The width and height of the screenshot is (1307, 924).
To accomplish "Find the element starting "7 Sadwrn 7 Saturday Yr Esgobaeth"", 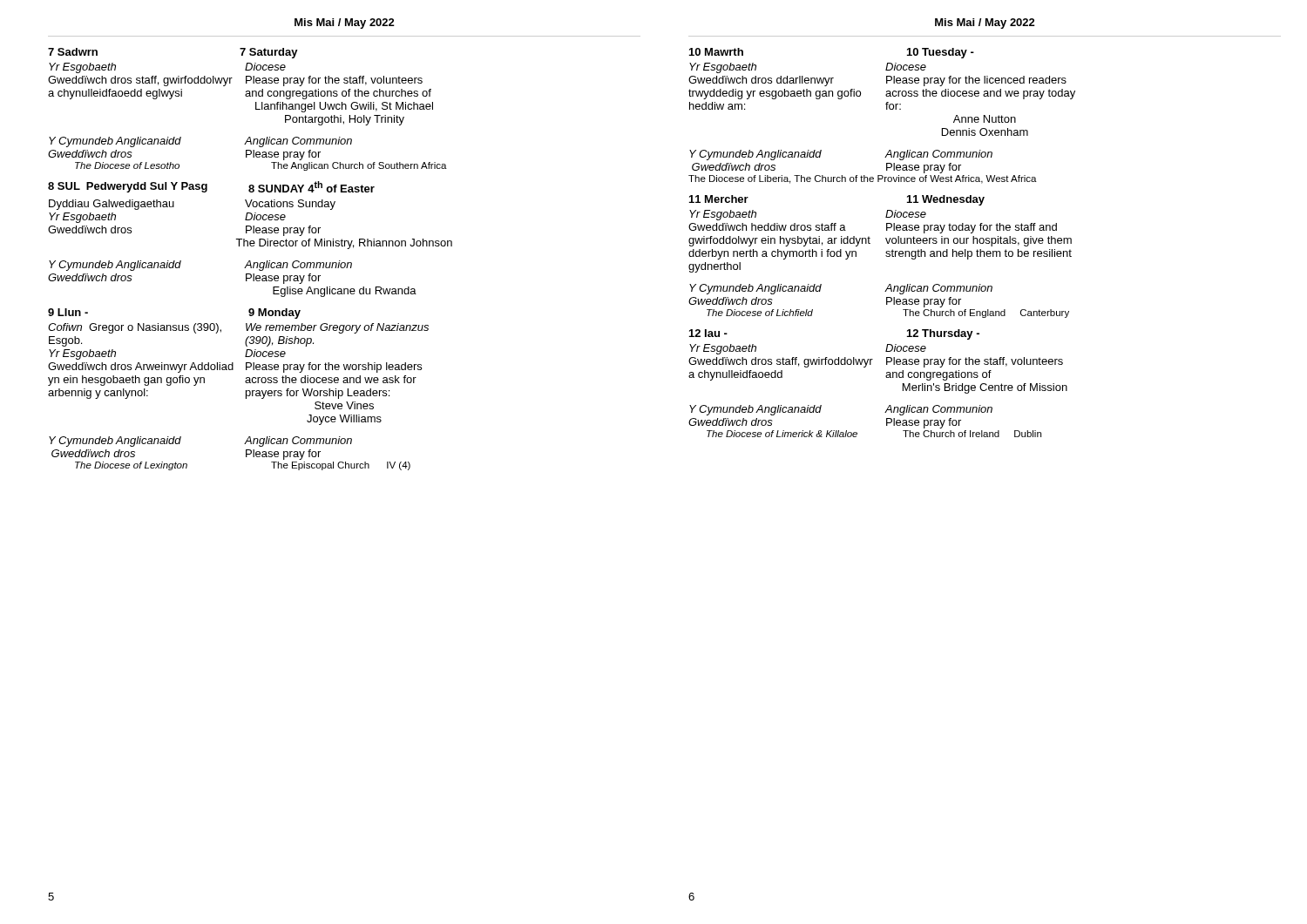I will 344,85.
